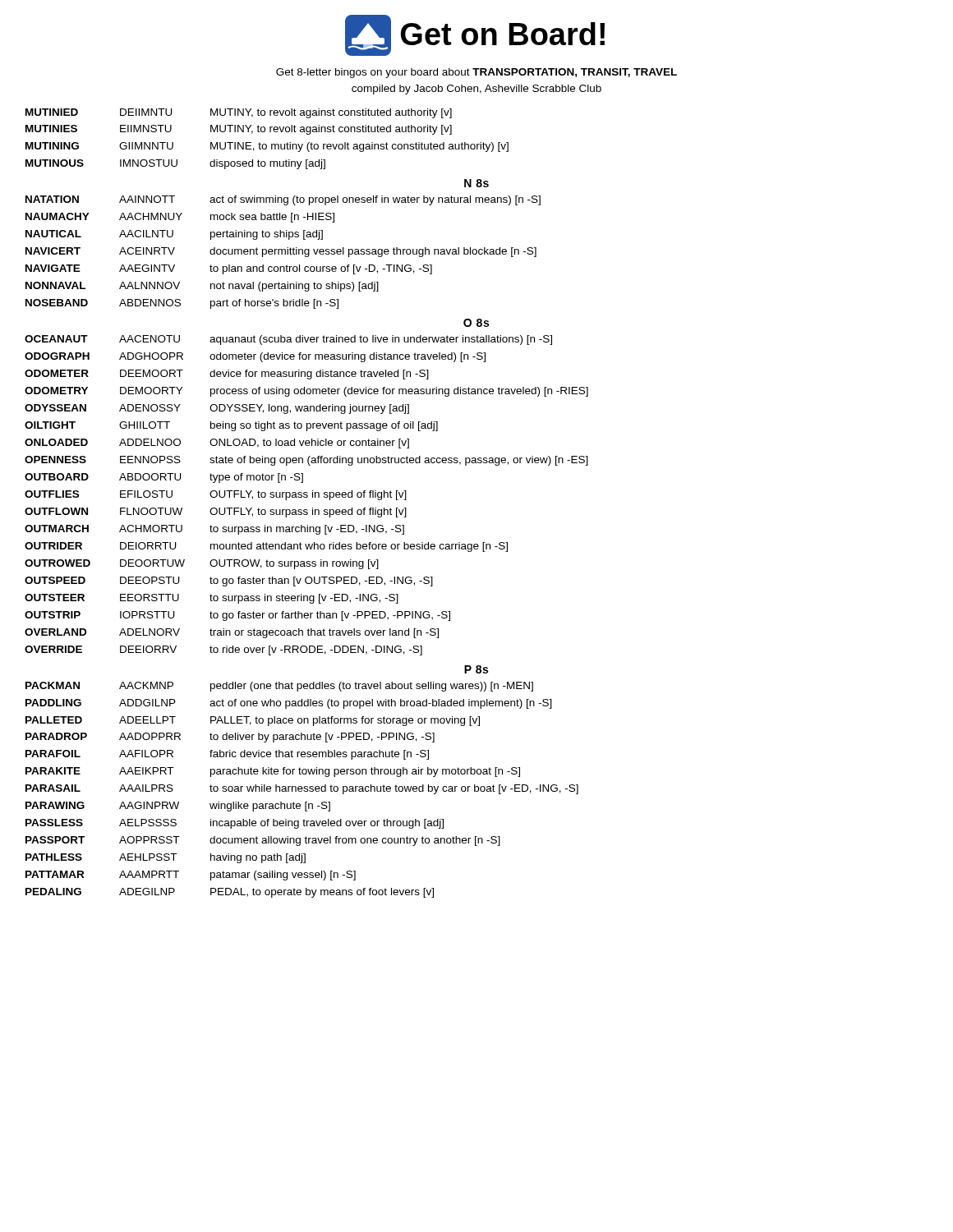Where is the passage that starts "ODOGRAPH ADGHOOPR odometer (device"?

pyautogui.click(x=476, y=357)
